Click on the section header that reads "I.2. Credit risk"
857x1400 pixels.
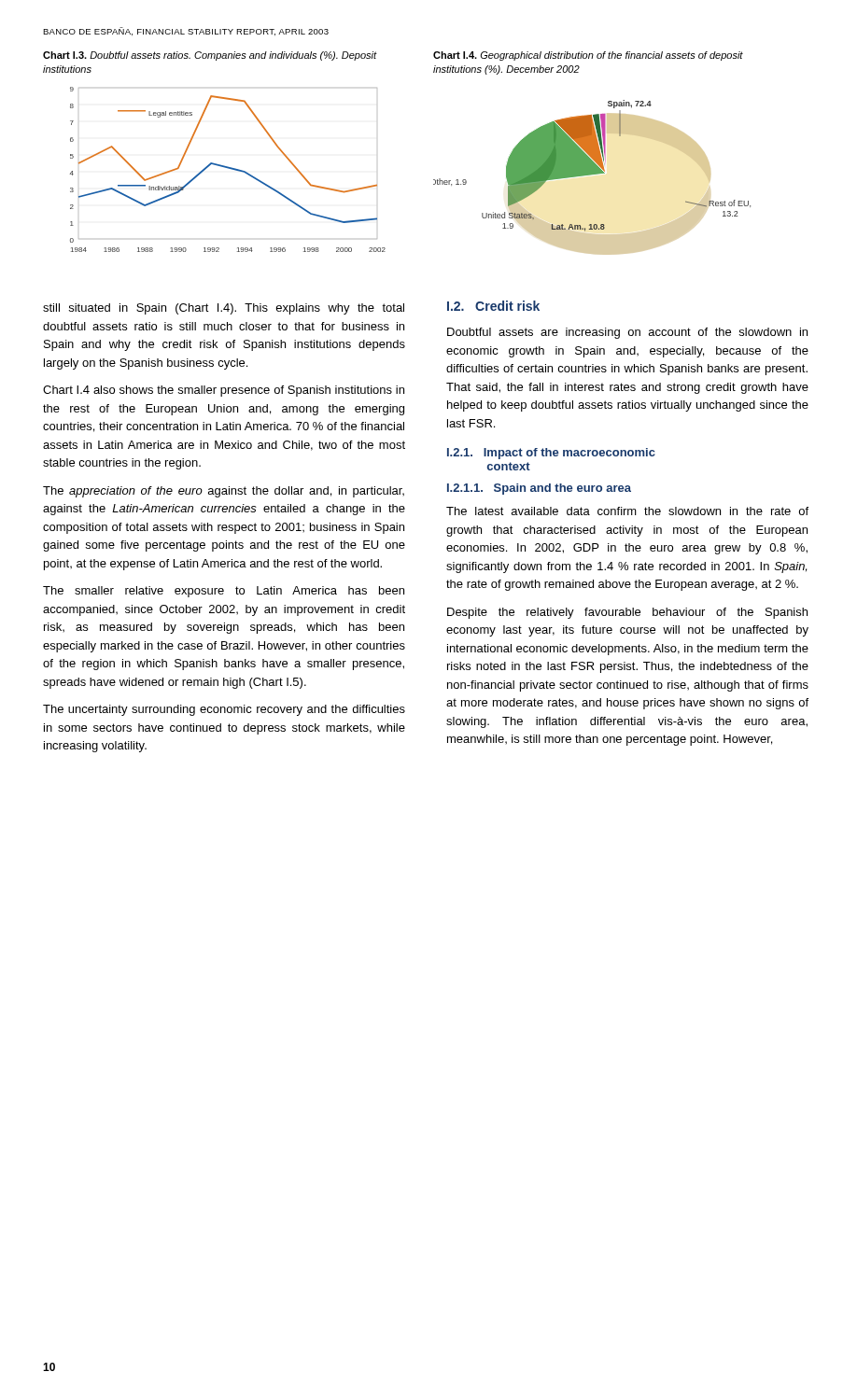493,306
